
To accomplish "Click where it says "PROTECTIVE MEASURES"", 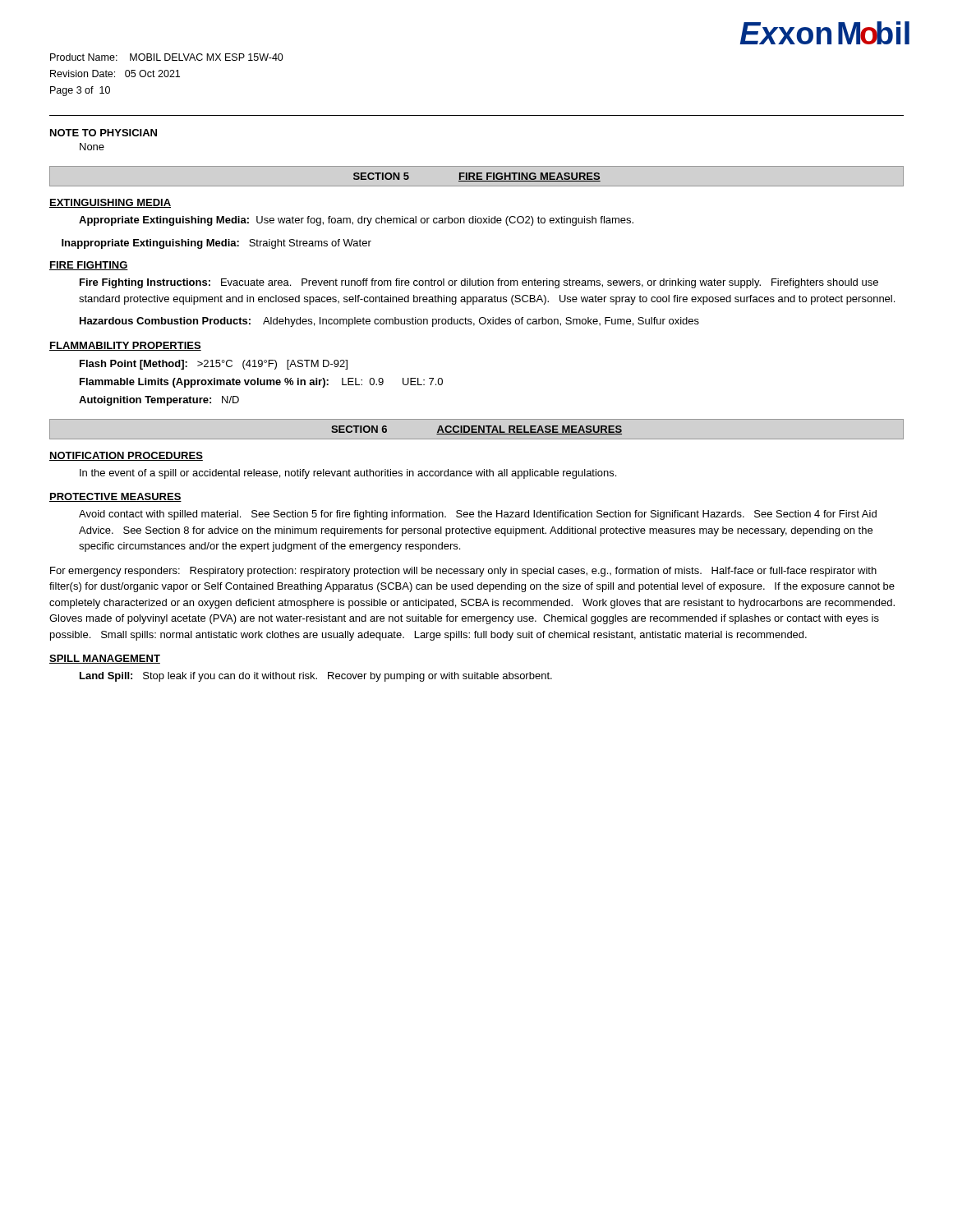I will click(115, 497).
